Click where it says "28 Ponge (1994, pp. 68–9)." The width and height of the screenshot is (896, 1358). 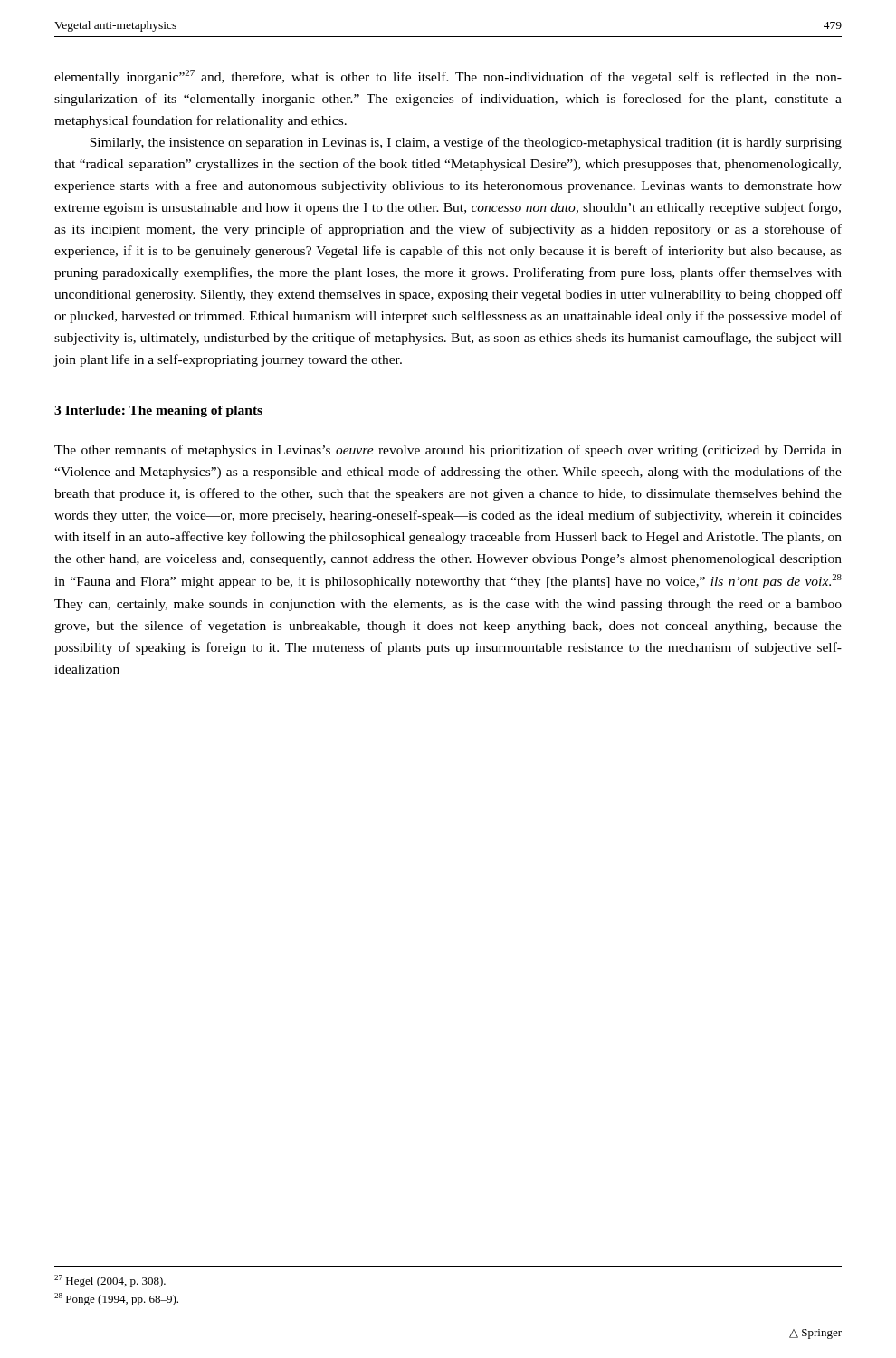click(x=117, y=1298)
